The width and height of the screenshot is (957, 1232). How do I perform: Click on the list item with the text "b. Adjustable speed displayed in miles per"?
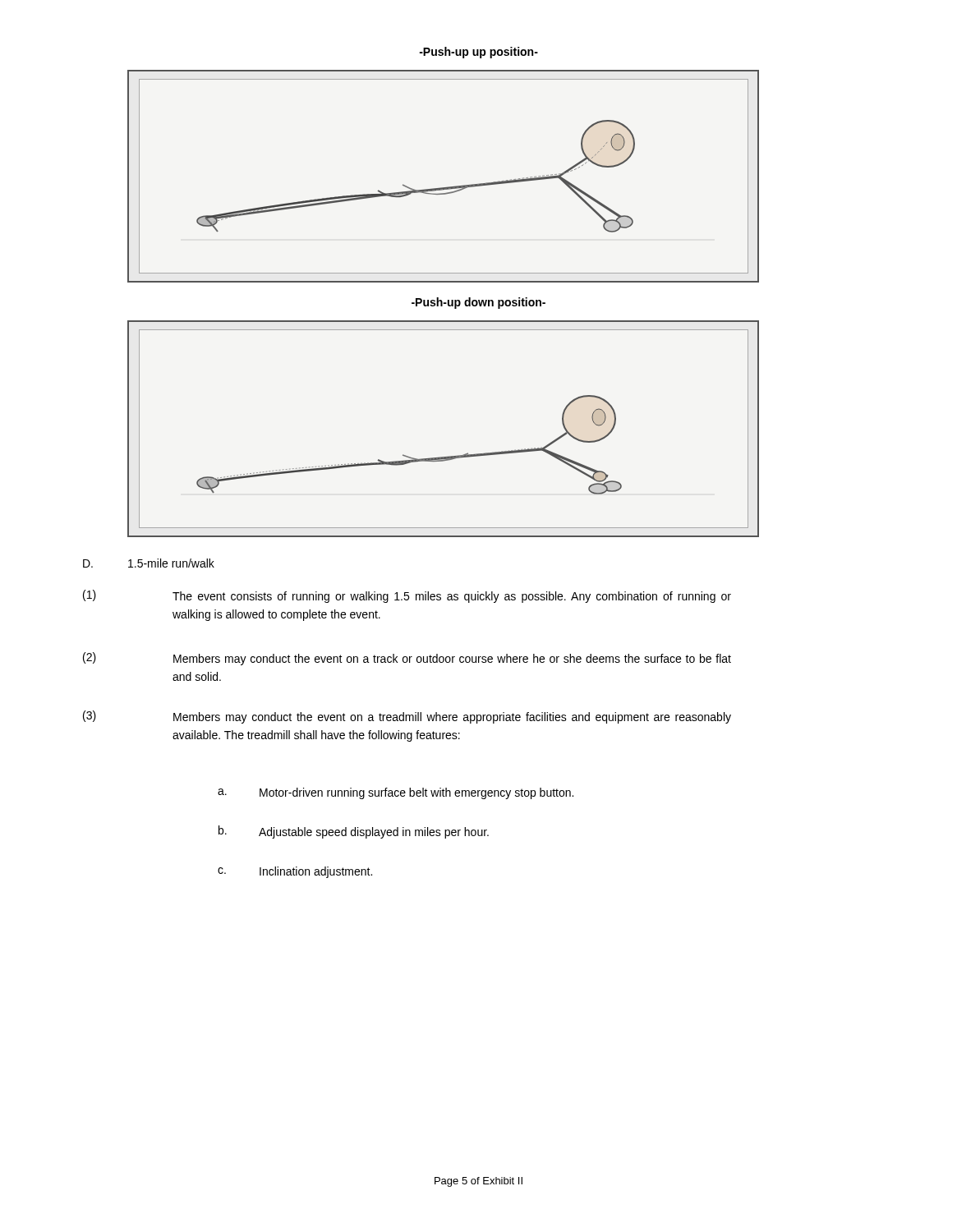pos(286,833)
